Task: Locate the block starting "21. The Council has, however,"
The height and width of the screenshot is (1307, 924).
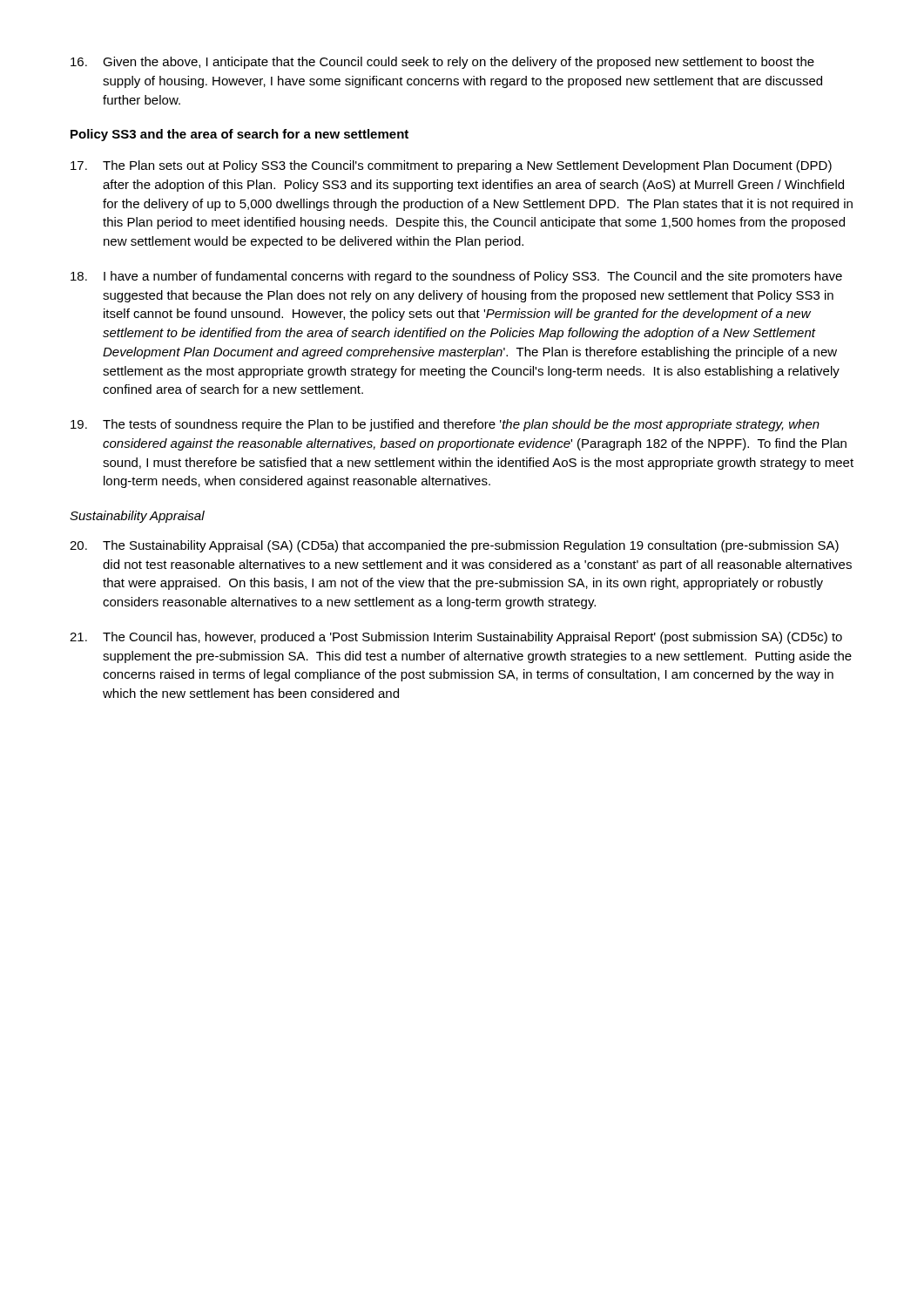Action: coord(462,665)
